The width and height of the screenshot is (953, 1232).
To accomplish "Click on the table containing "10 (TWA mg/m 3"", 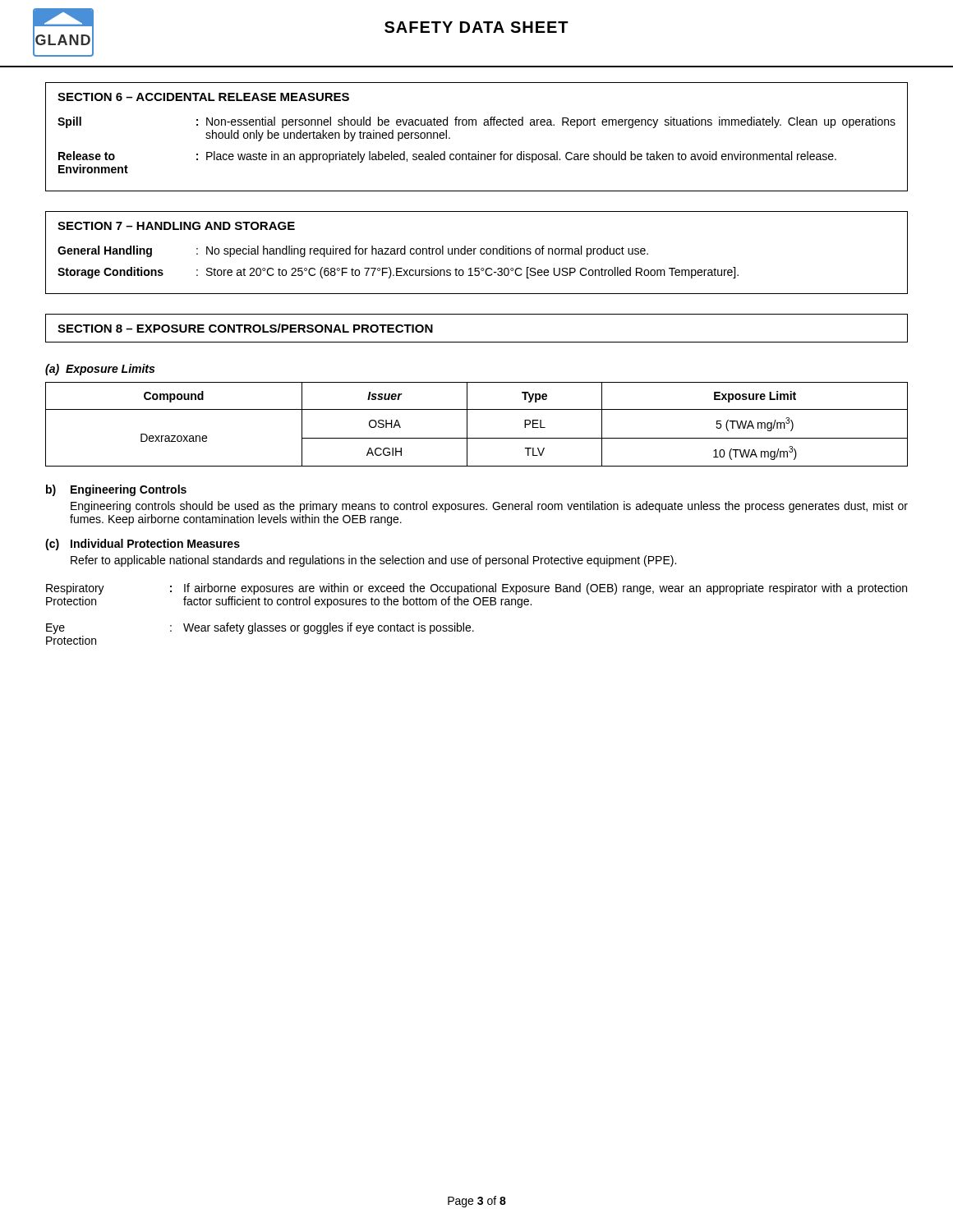I will coord(476,424).
